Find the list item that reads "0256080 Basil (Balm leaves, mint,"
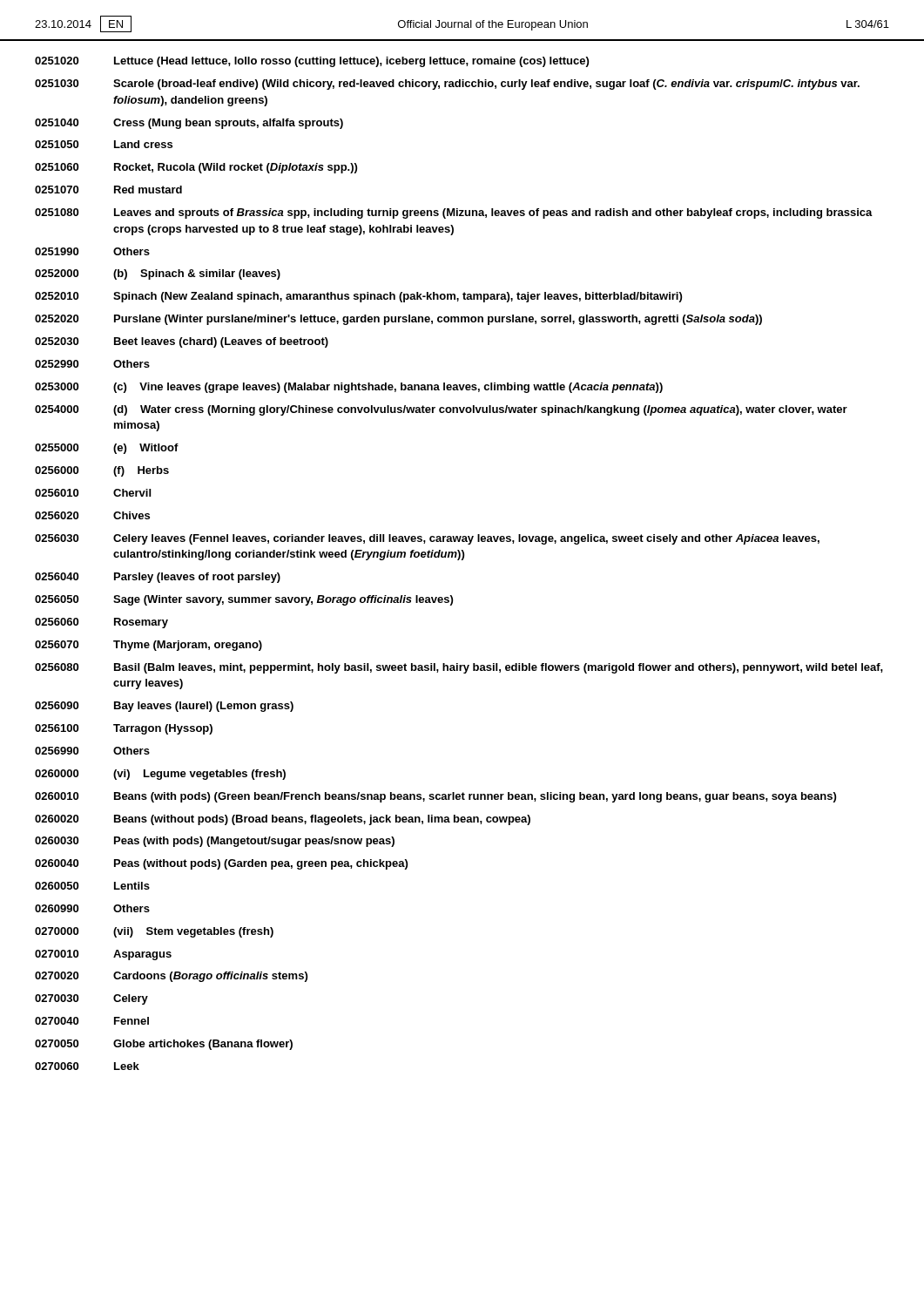This screenshot has width=924, height=1307. (x=462, y=676)
